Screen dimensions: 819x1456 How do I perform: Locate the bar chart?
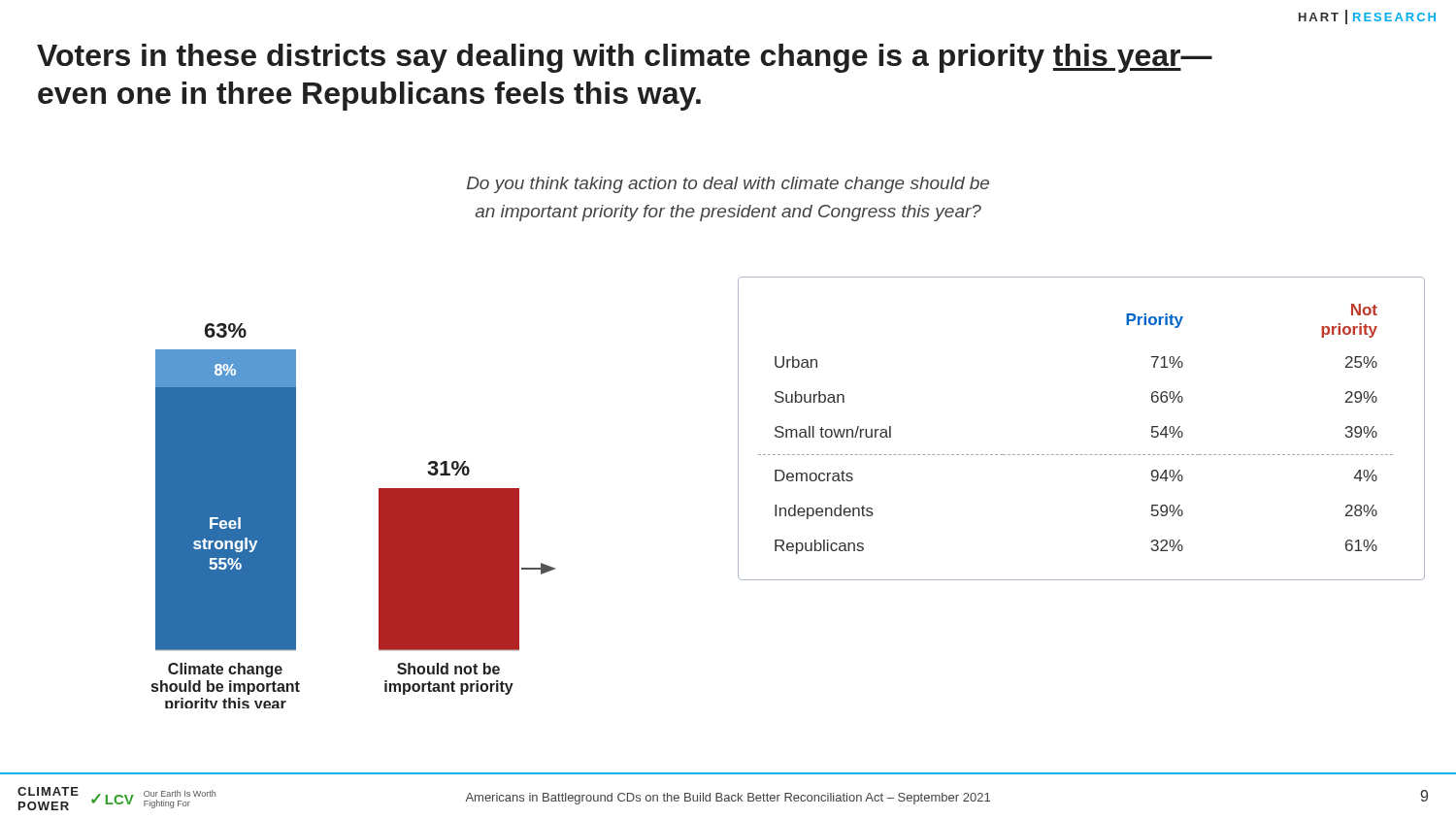coord(383,495)
